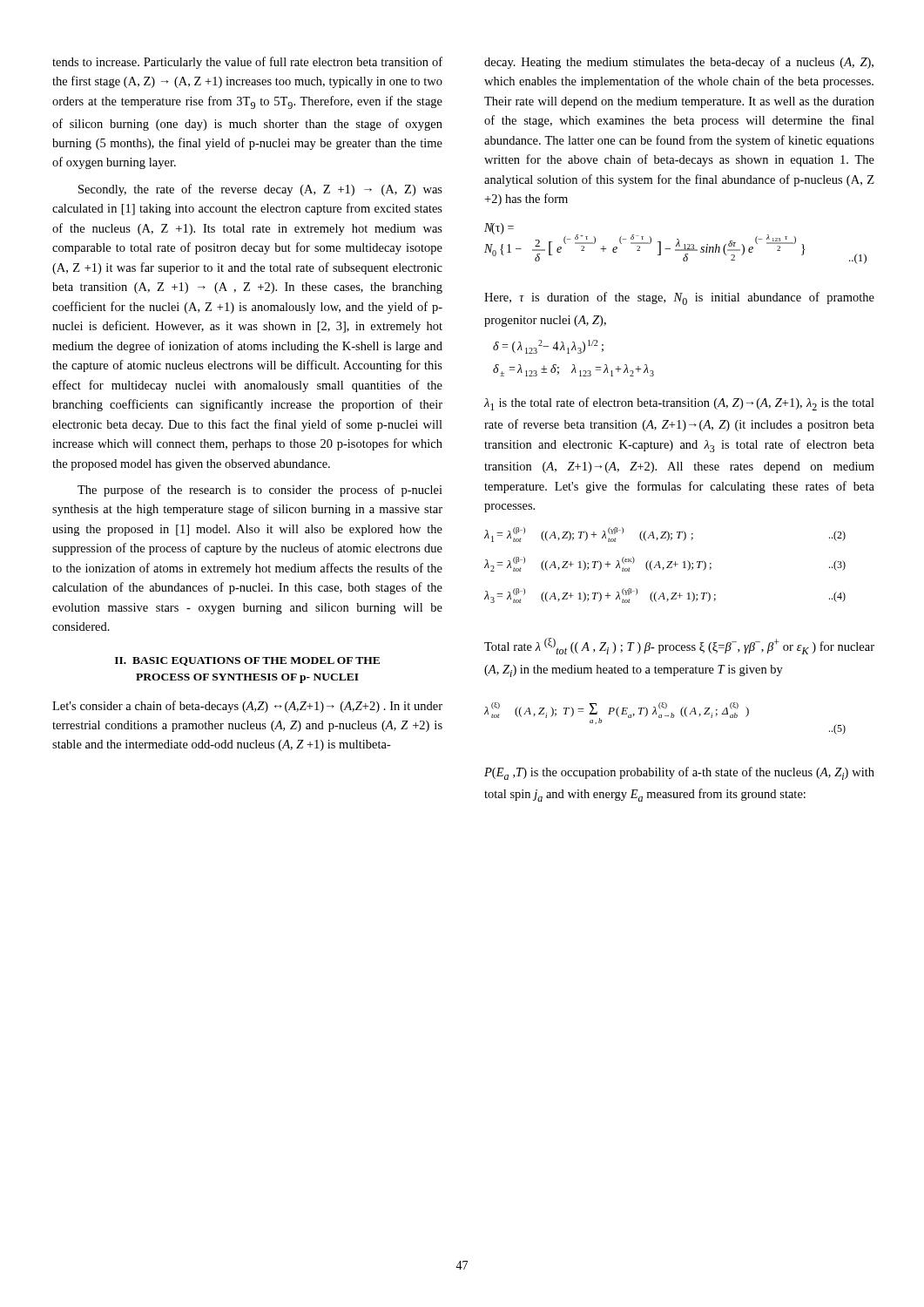Click on the element starting "II. BASIC EQUATIONS OF"

pyautogui.click(x=247, y=668)
